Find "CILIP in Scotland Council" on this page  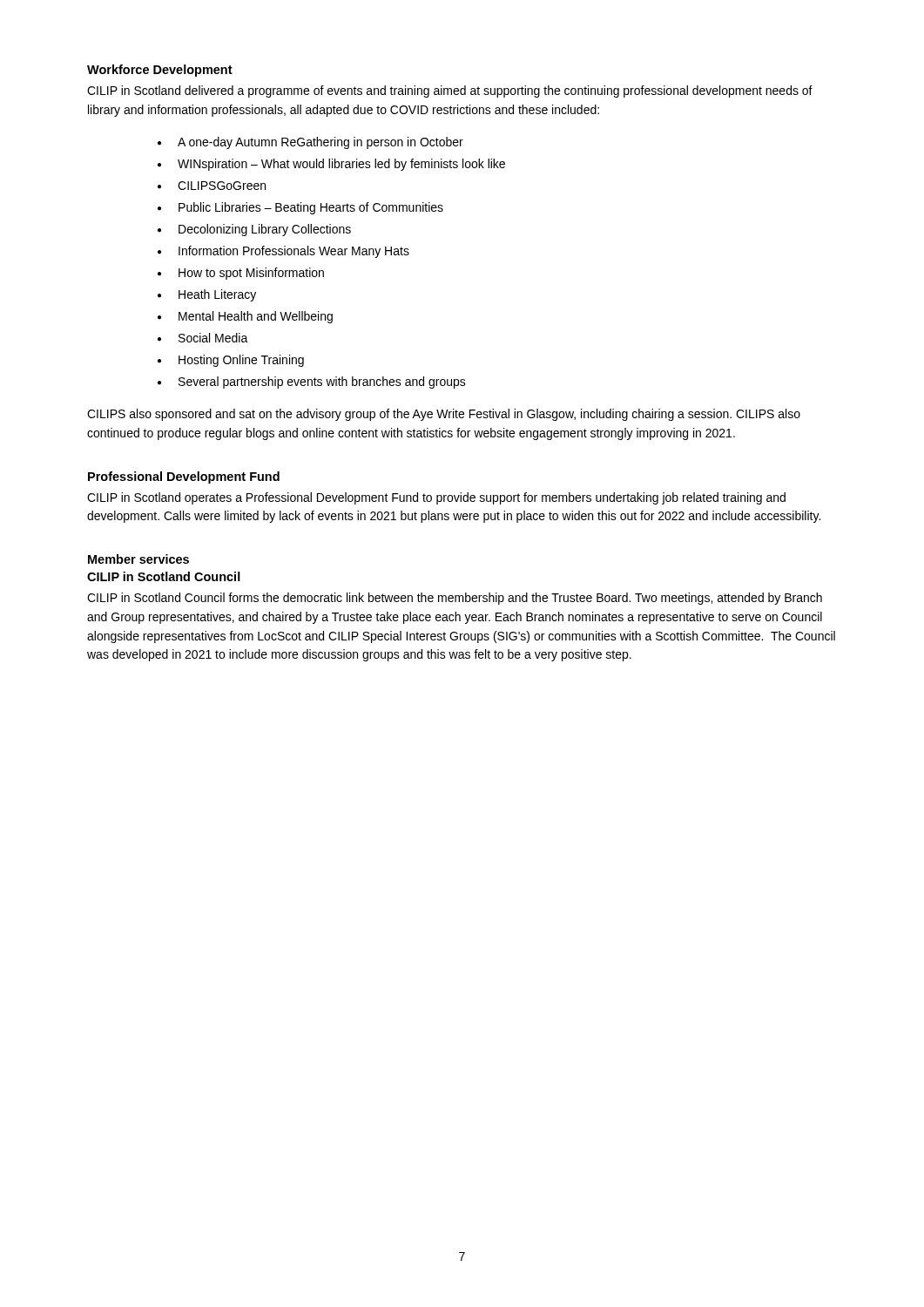tap(164, 577)
